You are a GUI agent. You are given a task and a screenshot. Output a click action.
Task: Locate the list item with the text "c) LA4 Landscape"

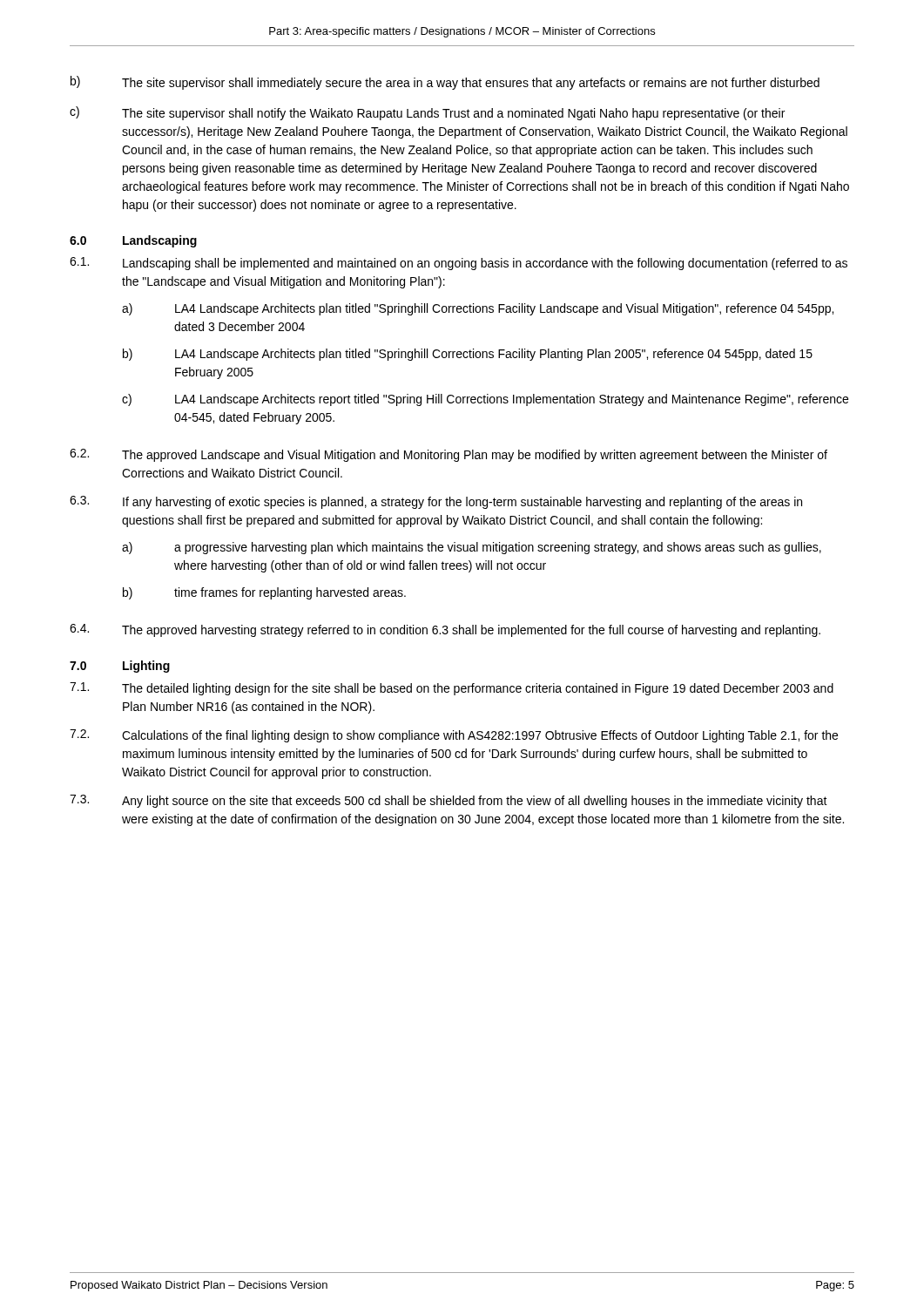pos(488,409)
